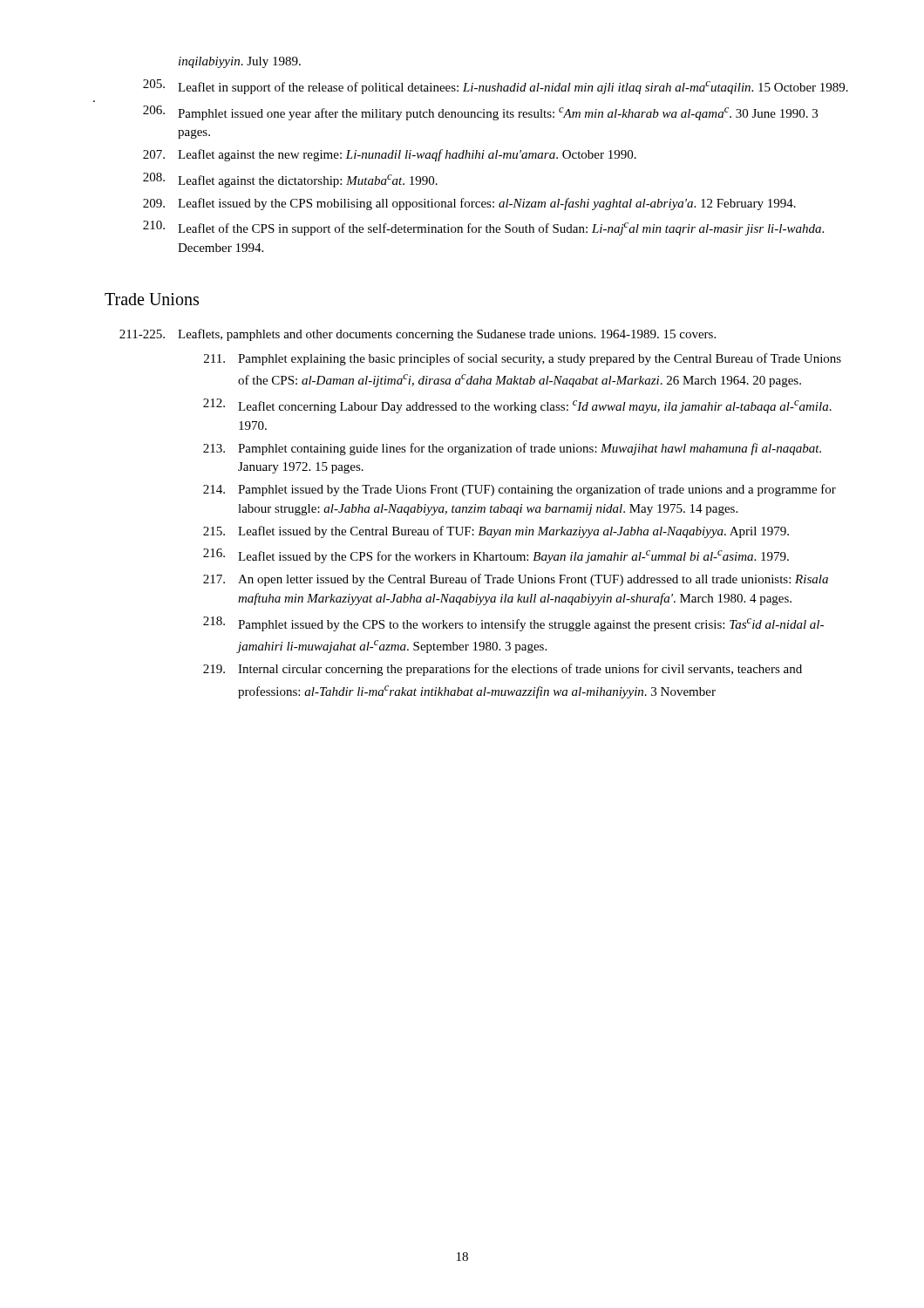This screenshot has height=1308, width=924.
Task: Select the list item containing "207. Leaflet against the new regime:"
Action: 479,155
